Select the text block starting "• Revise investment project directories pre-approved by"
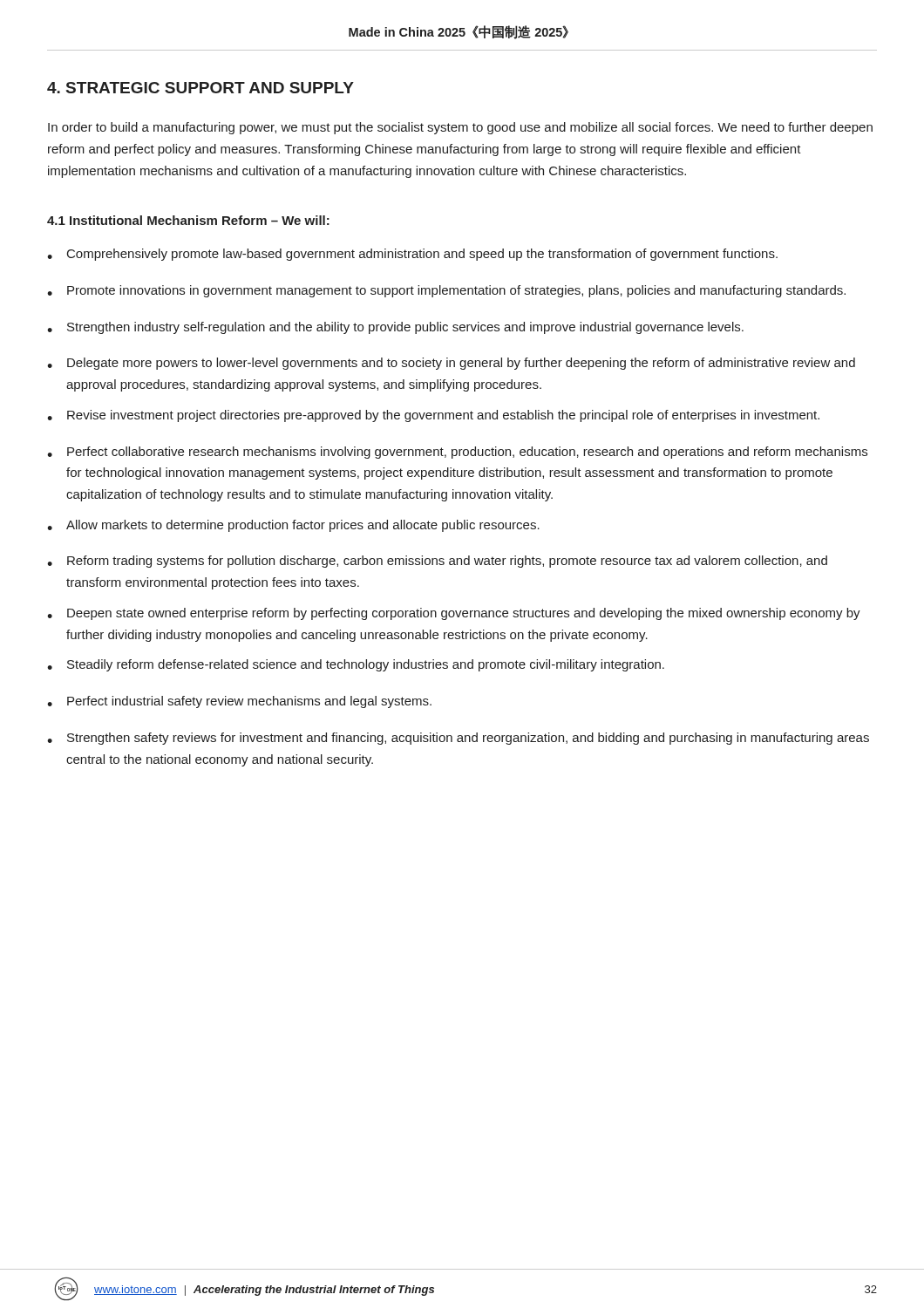The width and height of the screenshot is (924, 1308). (462, 418)
